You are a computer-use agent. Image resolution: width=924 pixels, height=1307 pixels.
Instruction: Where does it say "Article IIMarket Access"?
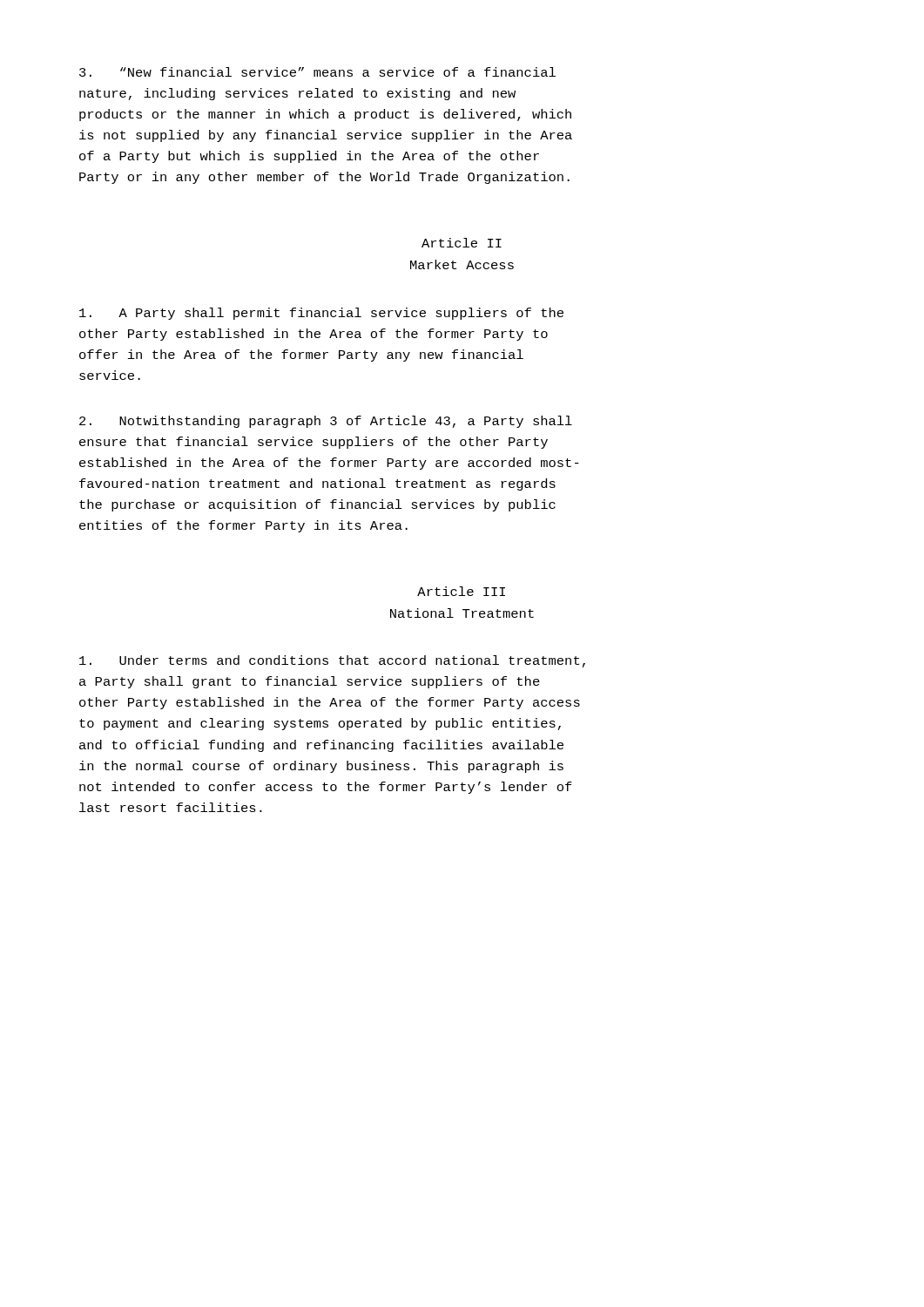point(462,255)
